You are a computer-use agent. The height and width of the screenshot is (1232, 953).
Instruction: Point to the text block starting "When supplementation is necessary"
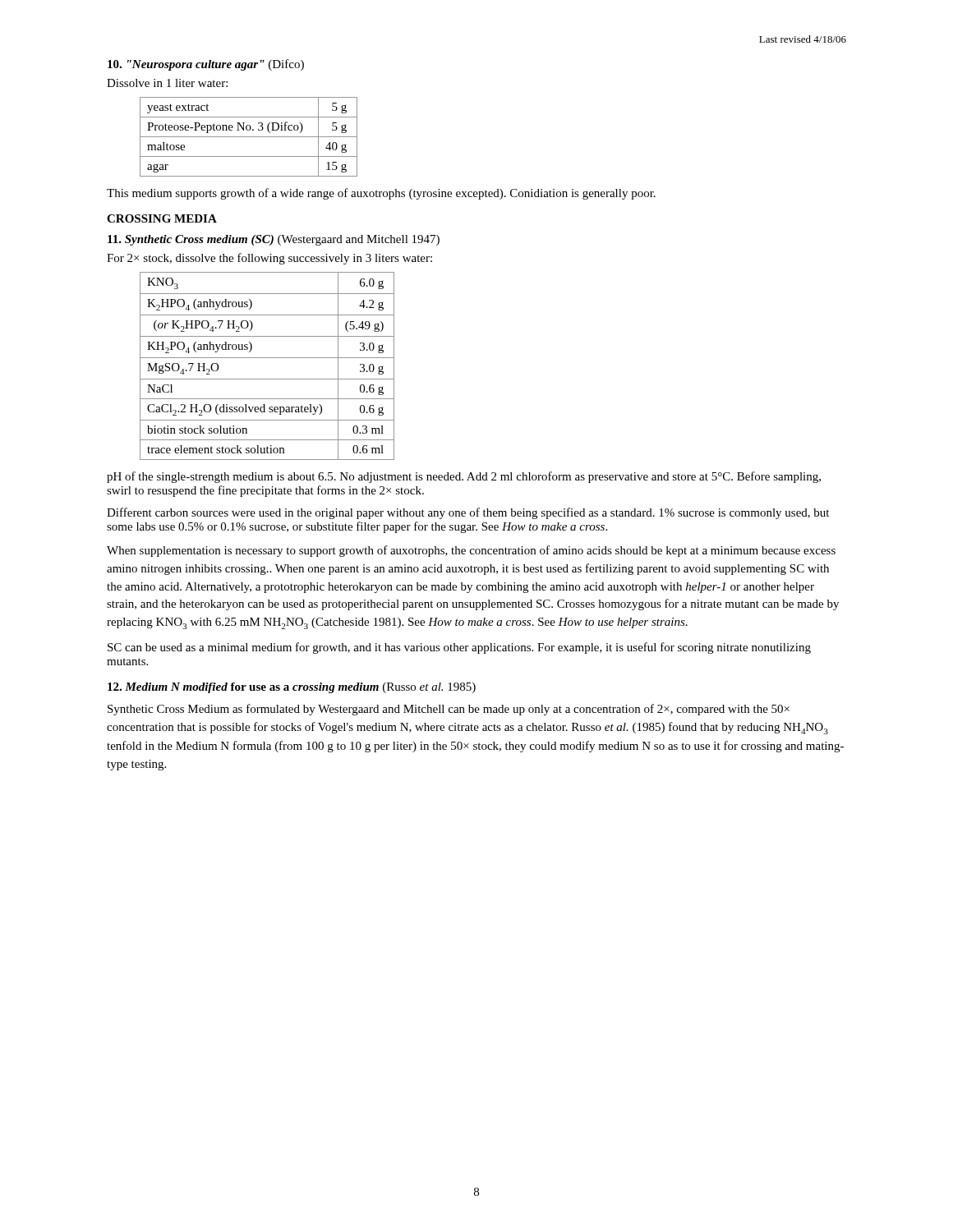[x=473, y=587]
